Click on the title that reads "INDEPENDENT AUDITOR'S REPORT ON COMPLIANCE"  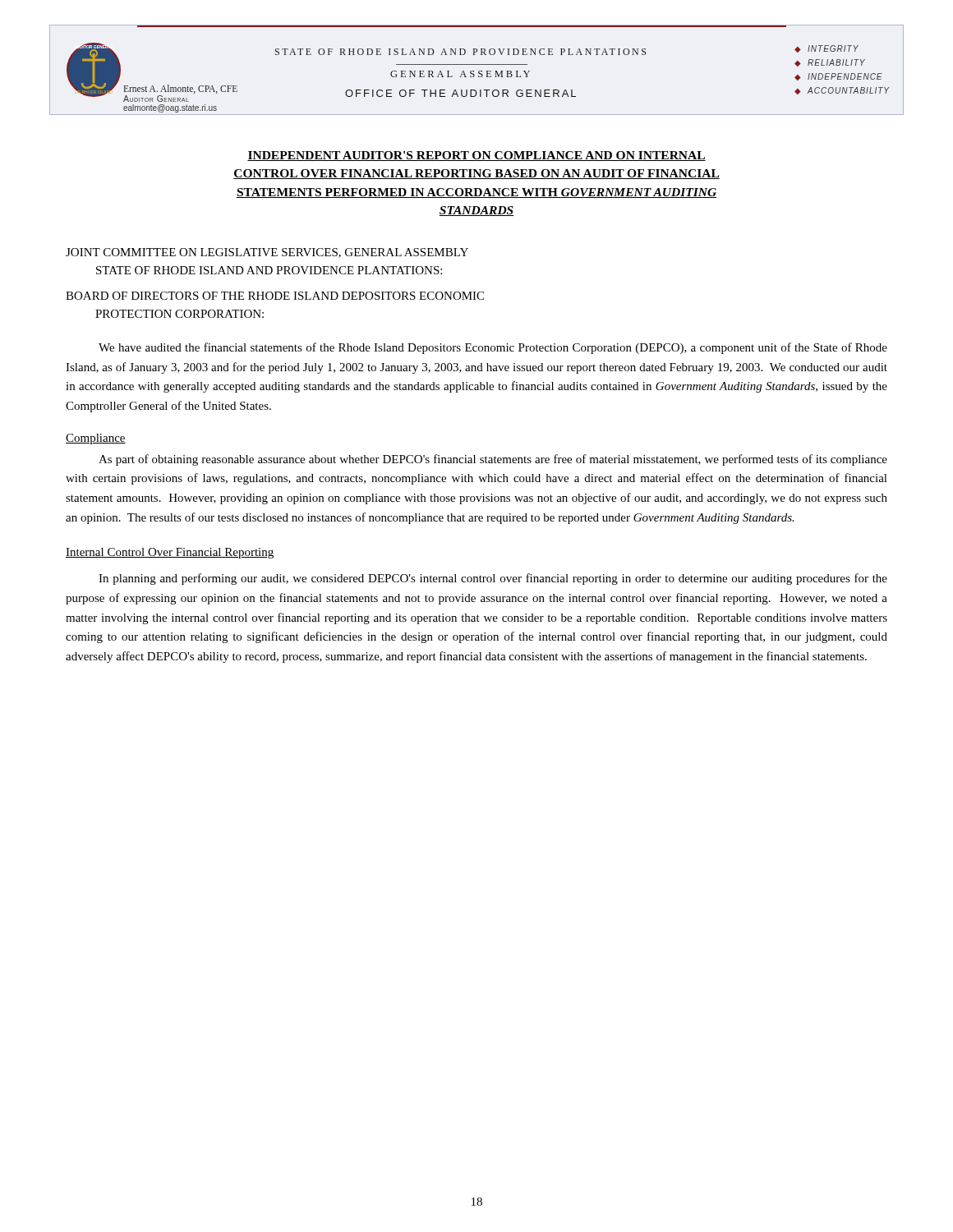tap(476, 183)
